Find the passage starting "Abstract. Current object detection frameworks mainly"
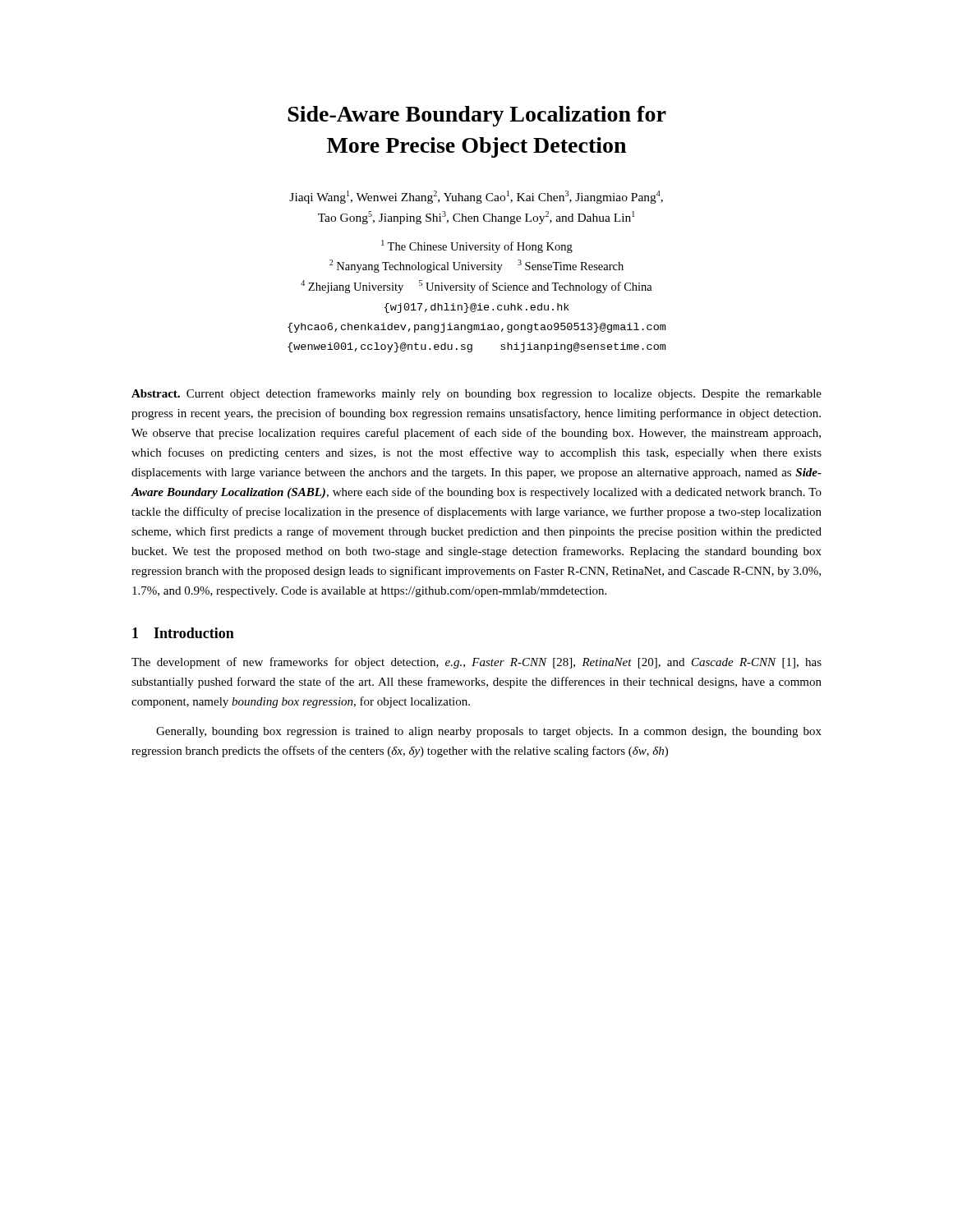The width and height of the screenshot is (953, 1232). [476, 492]
